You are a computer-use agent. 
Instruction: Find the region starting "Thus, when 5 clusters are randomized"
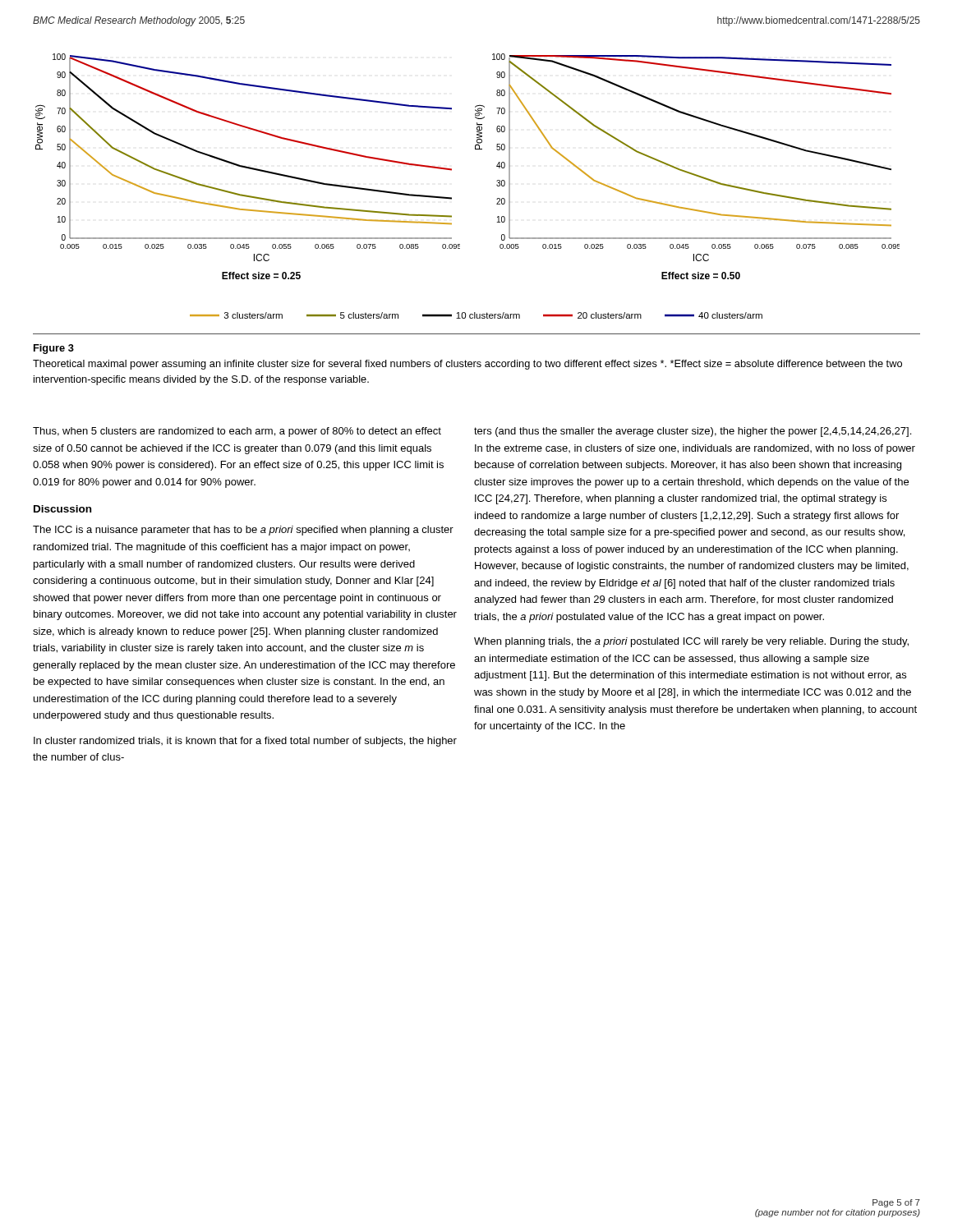coord(246,457)
